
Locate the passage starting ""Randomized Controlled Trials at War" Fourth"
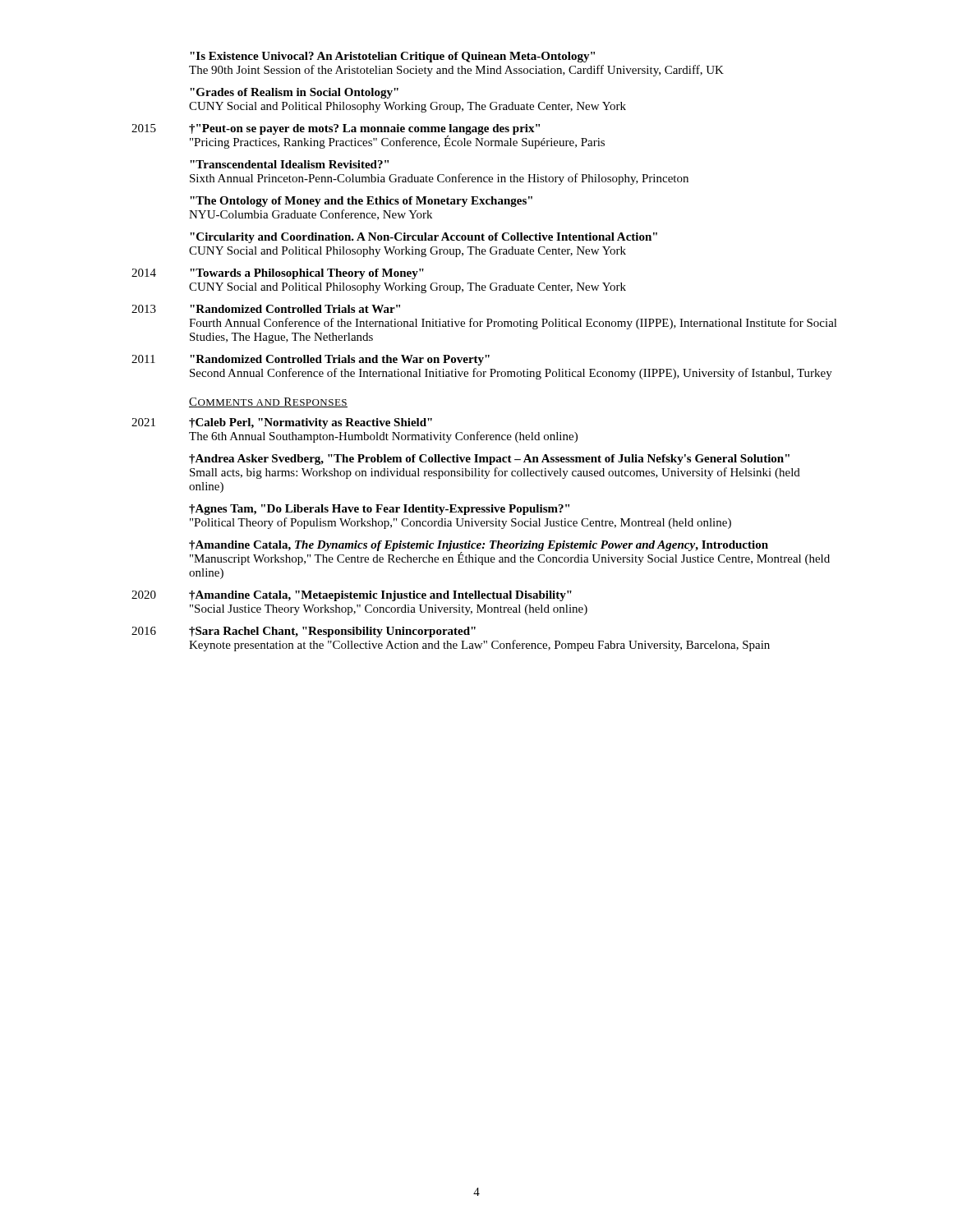pos(513,323)
